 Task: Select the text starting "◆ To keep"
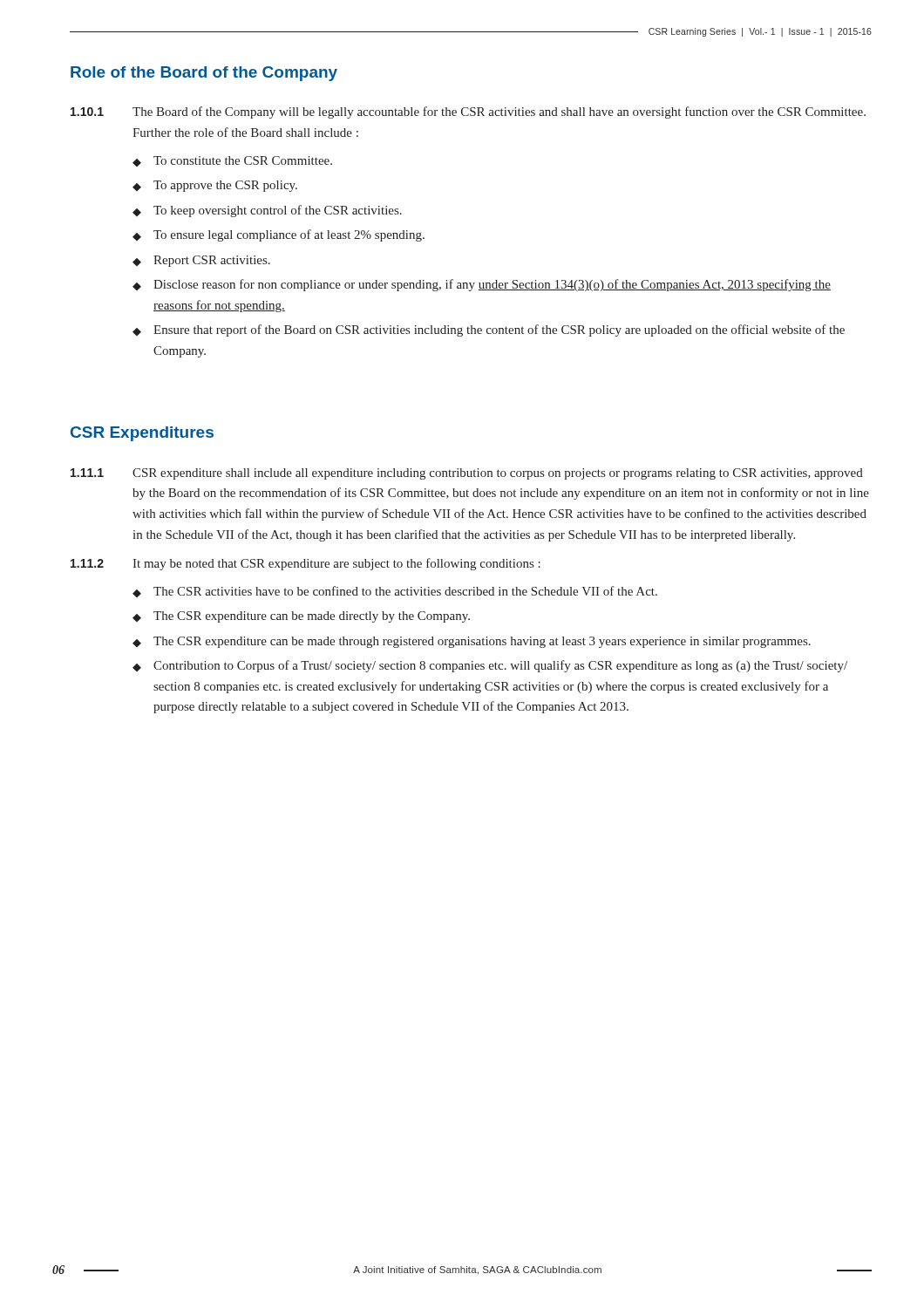pyautogui.click(x=267, y=211)
